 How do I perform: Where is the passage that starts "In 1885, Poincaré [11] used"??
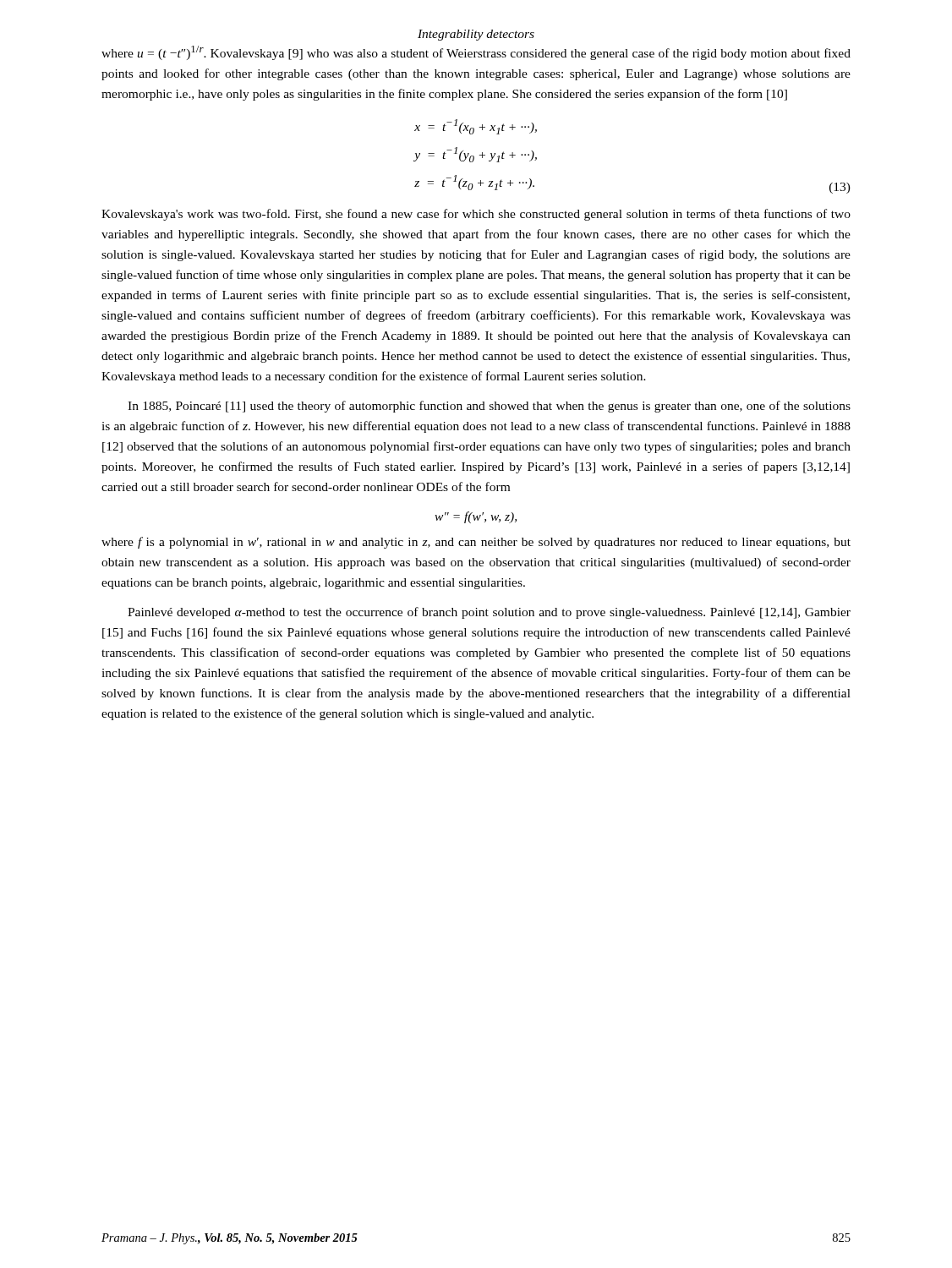pyautogui.click(x=476, y=446)
